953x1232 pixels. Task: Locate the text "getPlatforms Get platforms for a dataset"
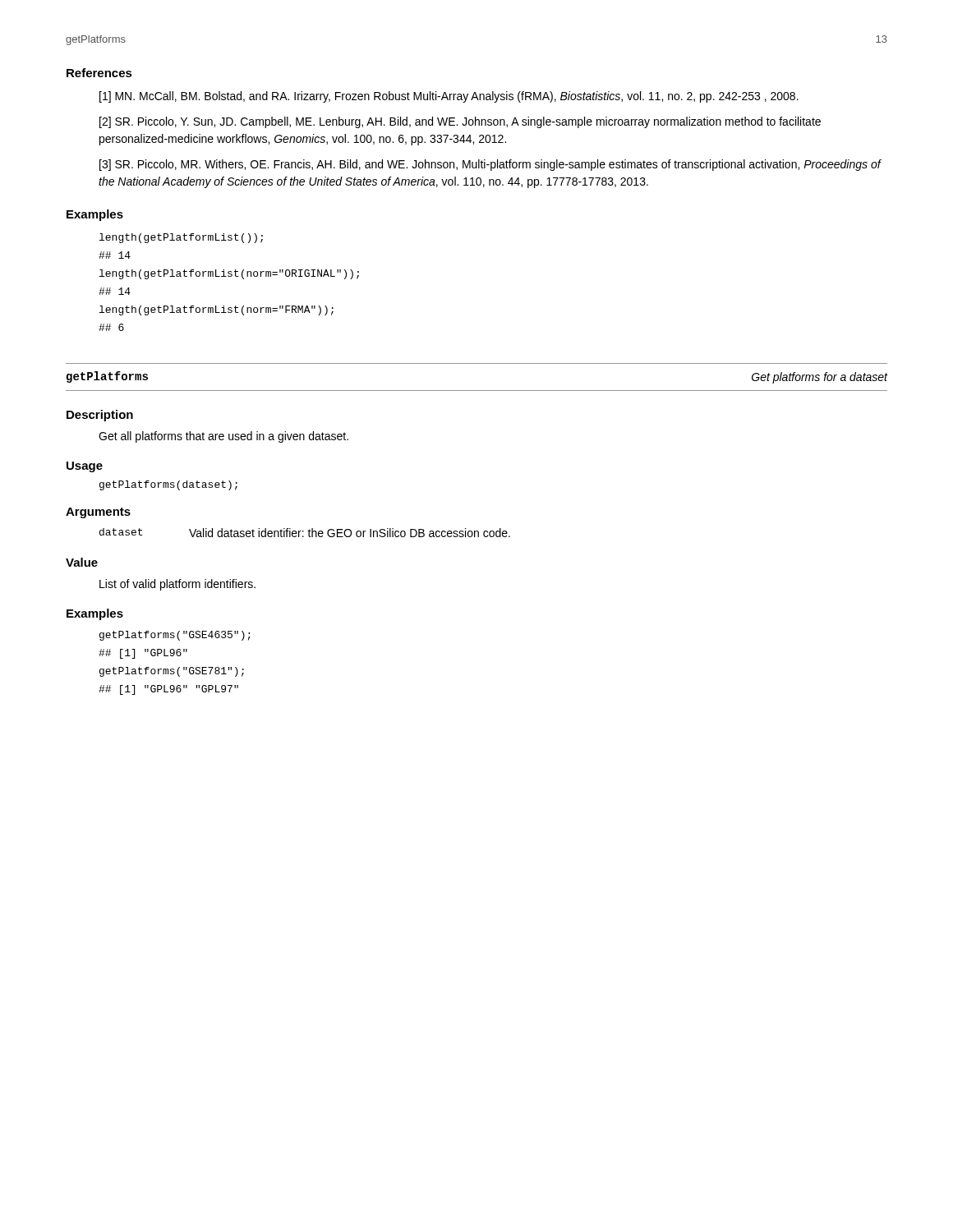pos(110,377)
